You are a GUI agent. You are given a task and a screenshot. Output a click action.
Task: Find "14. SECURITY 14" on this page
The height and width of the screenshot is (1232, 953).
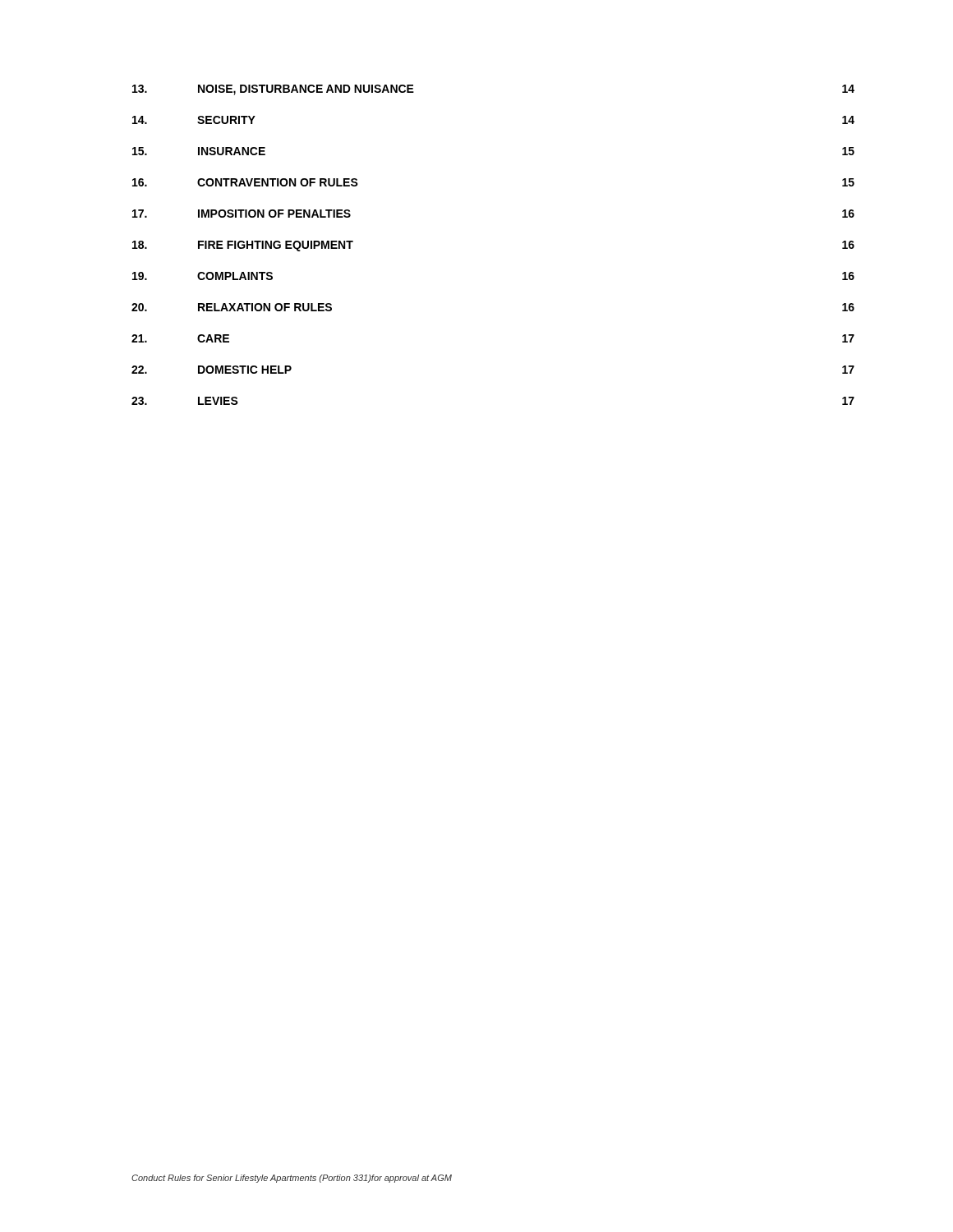(139, 120)
